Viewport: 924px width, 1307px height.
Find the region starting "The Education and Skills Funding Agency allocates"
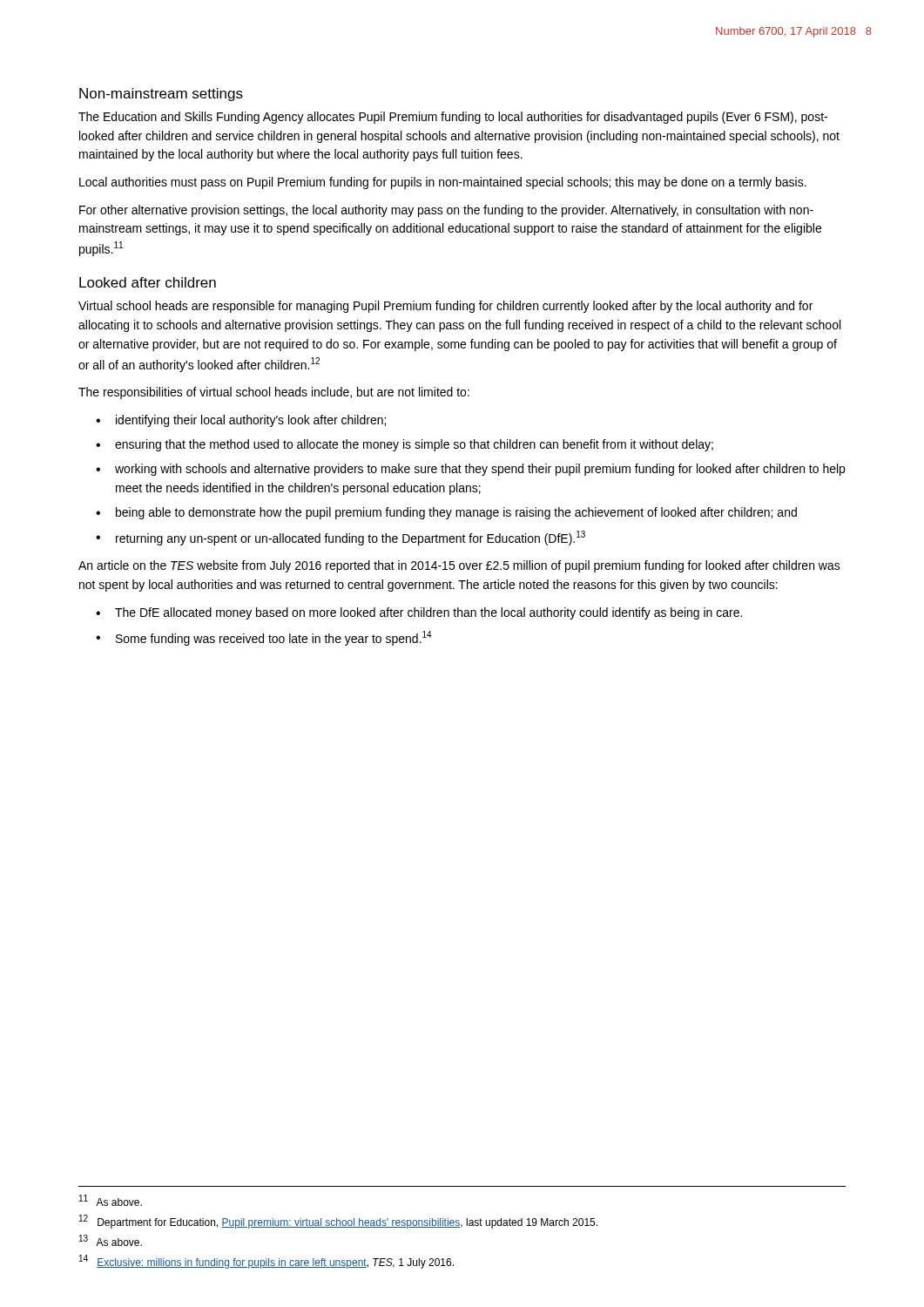click(x=459, y=136)
